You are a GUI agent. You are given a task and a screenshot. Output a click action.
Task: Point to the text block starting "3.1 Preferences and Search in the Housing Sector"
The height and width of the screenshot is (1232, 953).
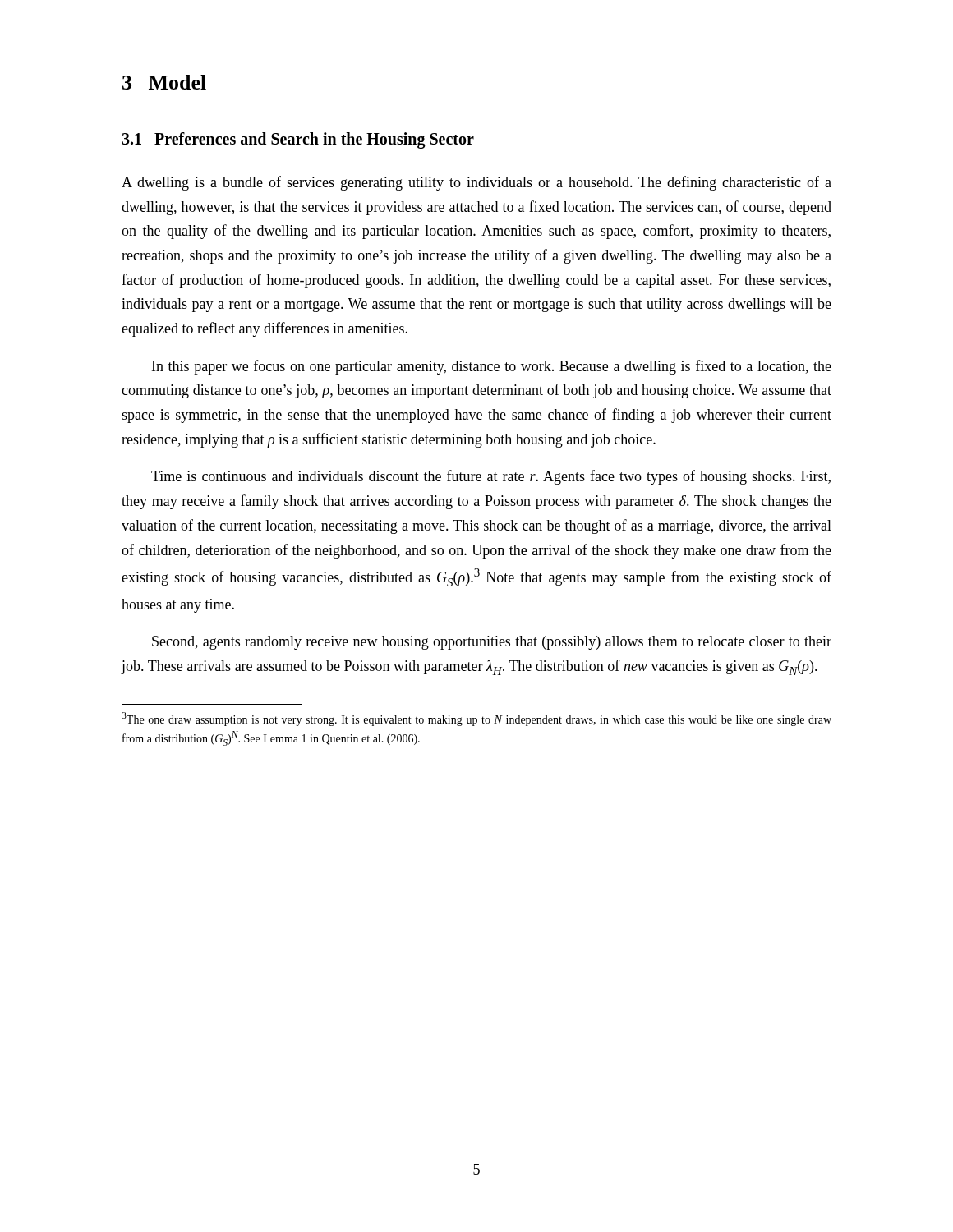tap(476, 139)
